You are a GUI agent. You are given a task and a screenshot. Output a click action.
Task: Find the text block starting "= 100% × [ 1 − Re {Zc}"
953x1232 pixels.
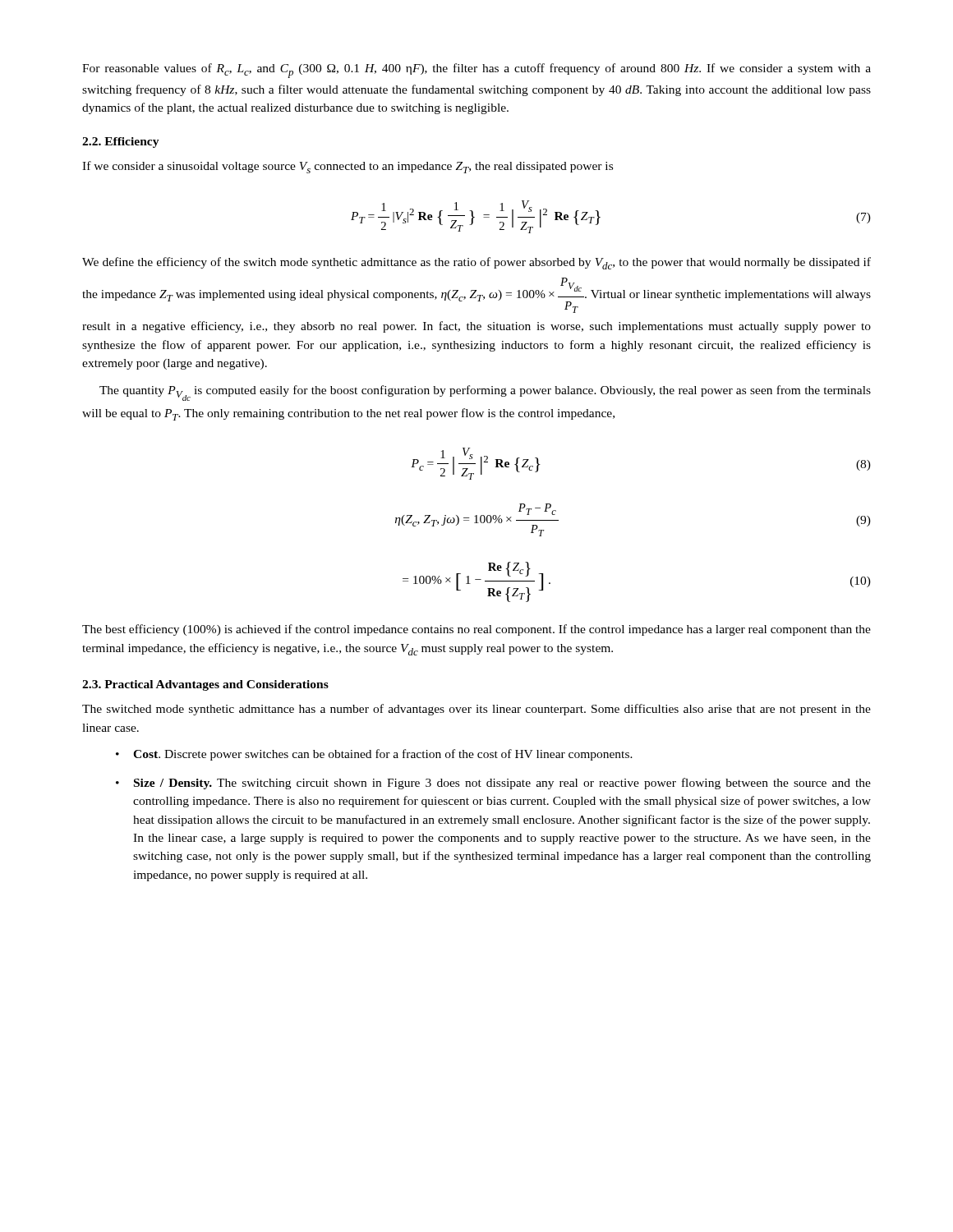tap(458, 582)
